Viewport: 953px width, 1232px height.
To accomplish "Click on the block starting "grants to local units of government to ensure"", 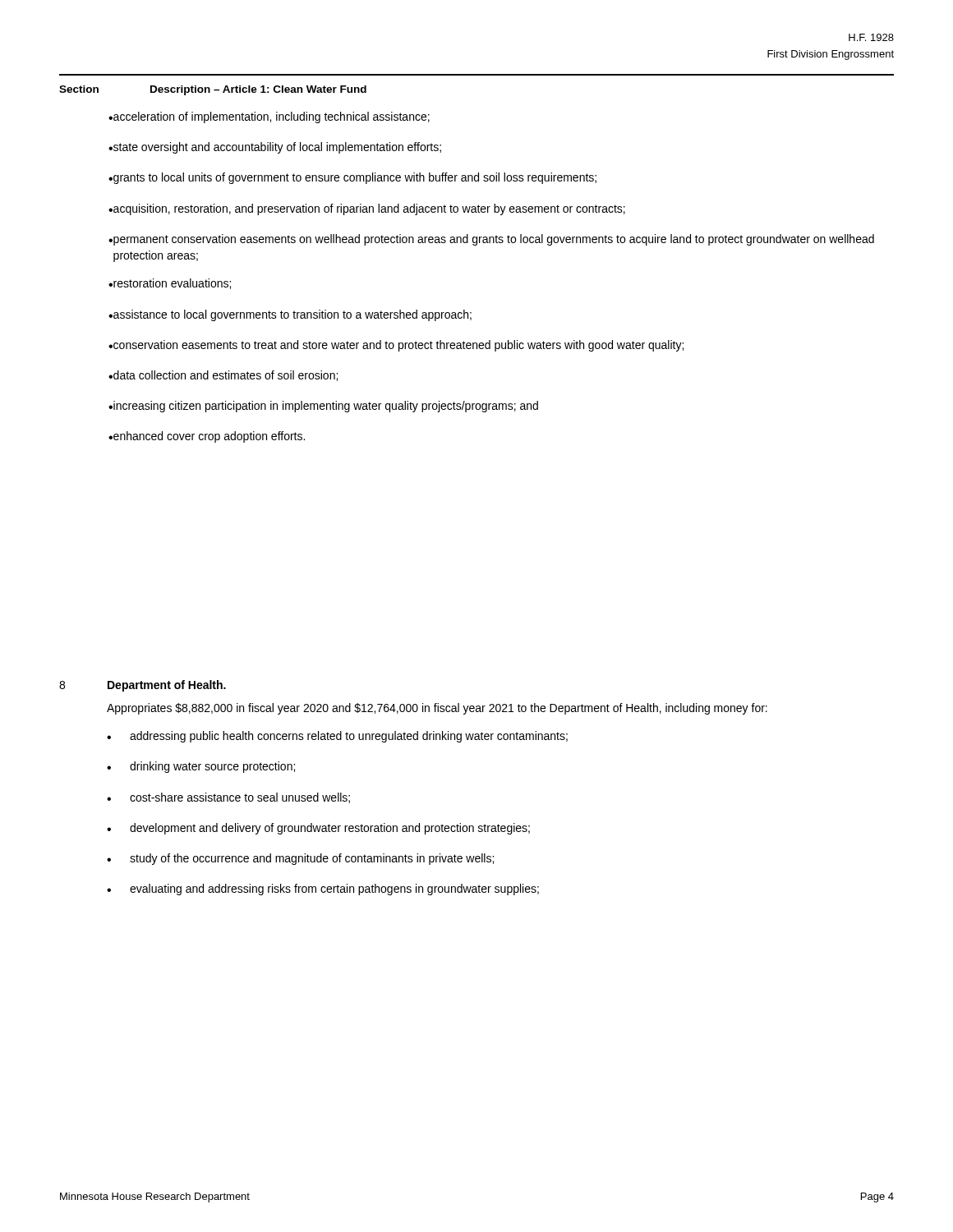I will pos(476,179).
